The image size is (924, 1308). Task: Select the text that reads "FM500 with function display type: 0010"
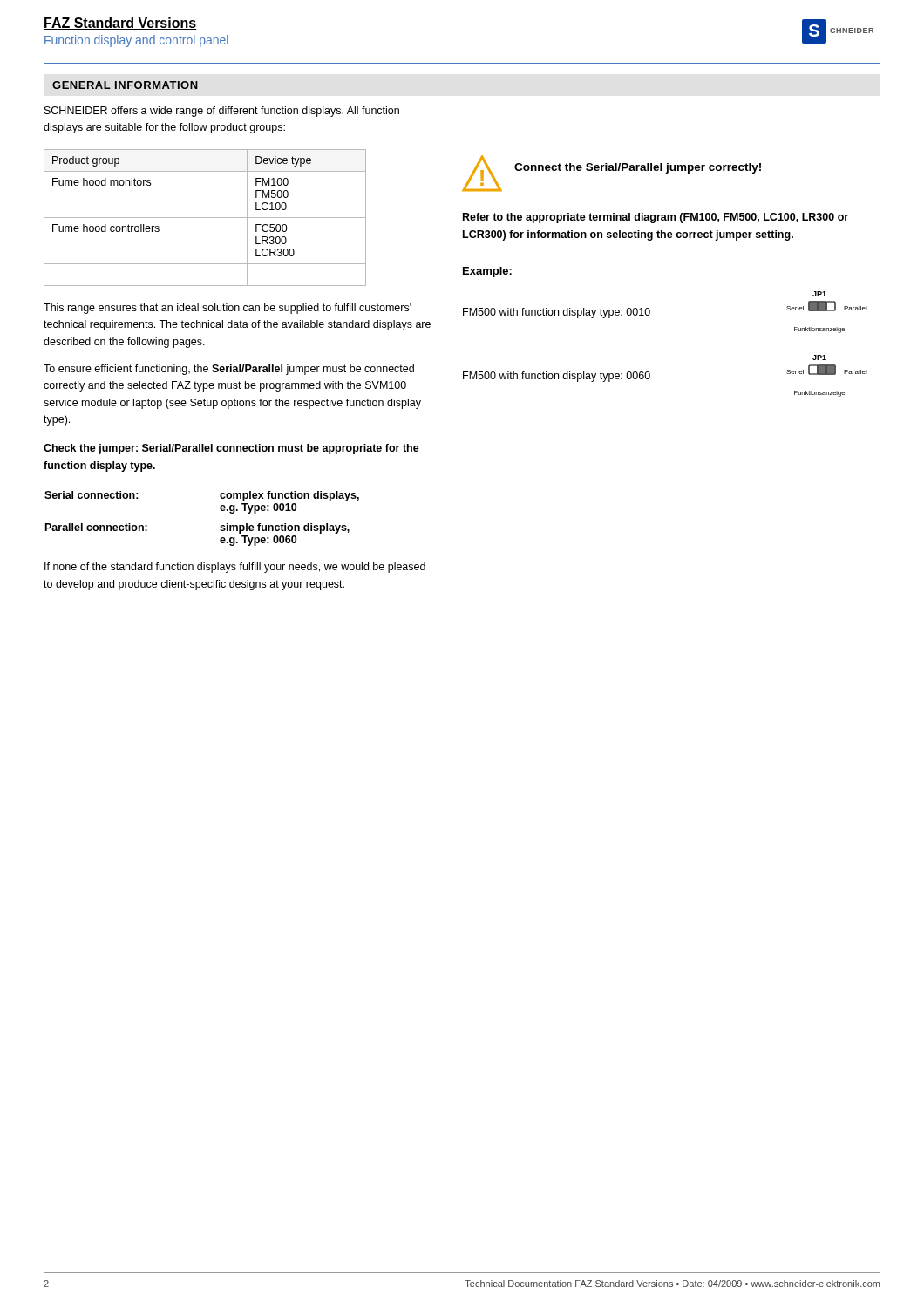point(556,312)
